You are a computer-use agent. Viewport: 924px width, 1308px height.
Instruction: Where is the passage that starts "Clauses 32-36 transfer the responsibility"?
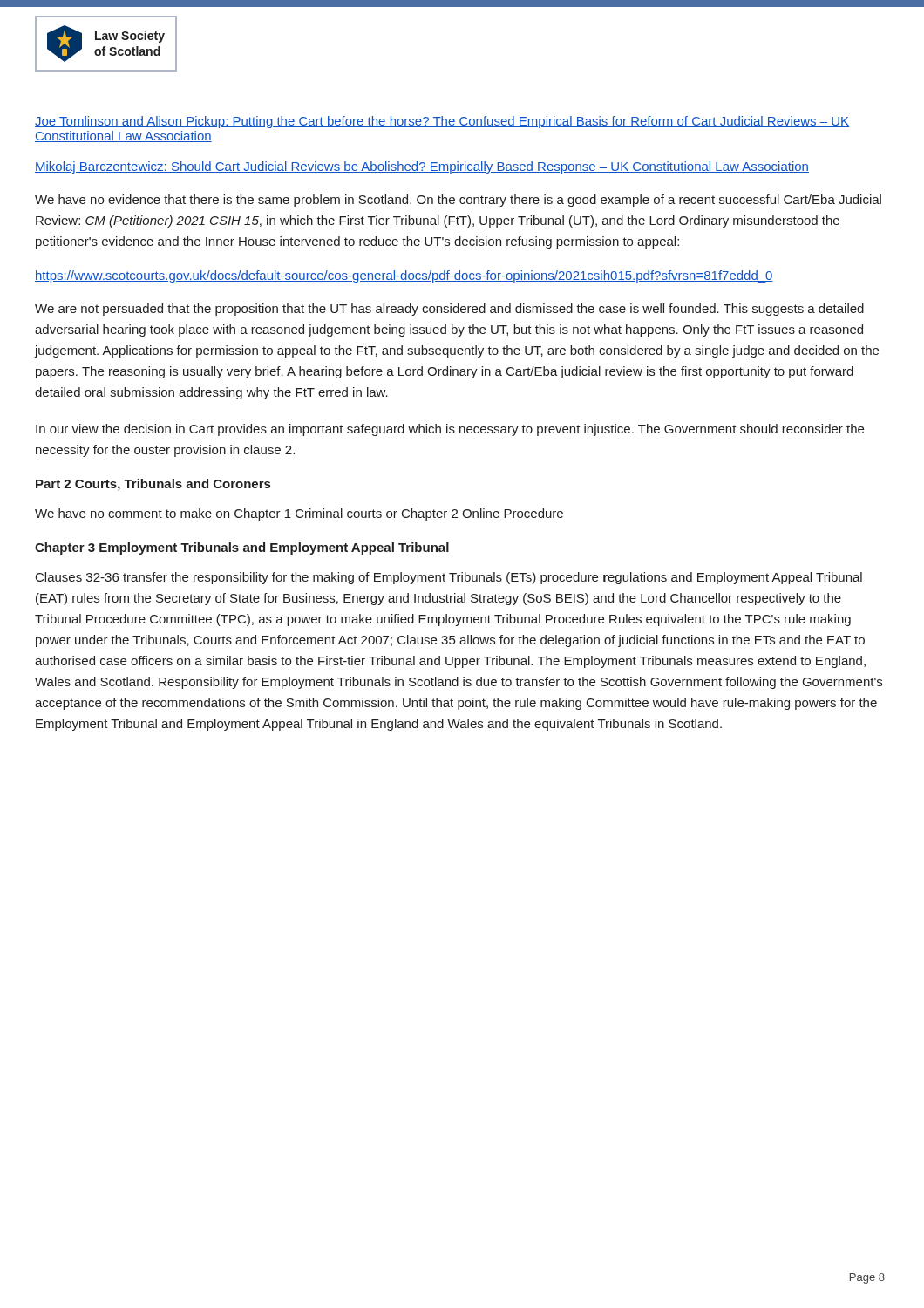459,650
